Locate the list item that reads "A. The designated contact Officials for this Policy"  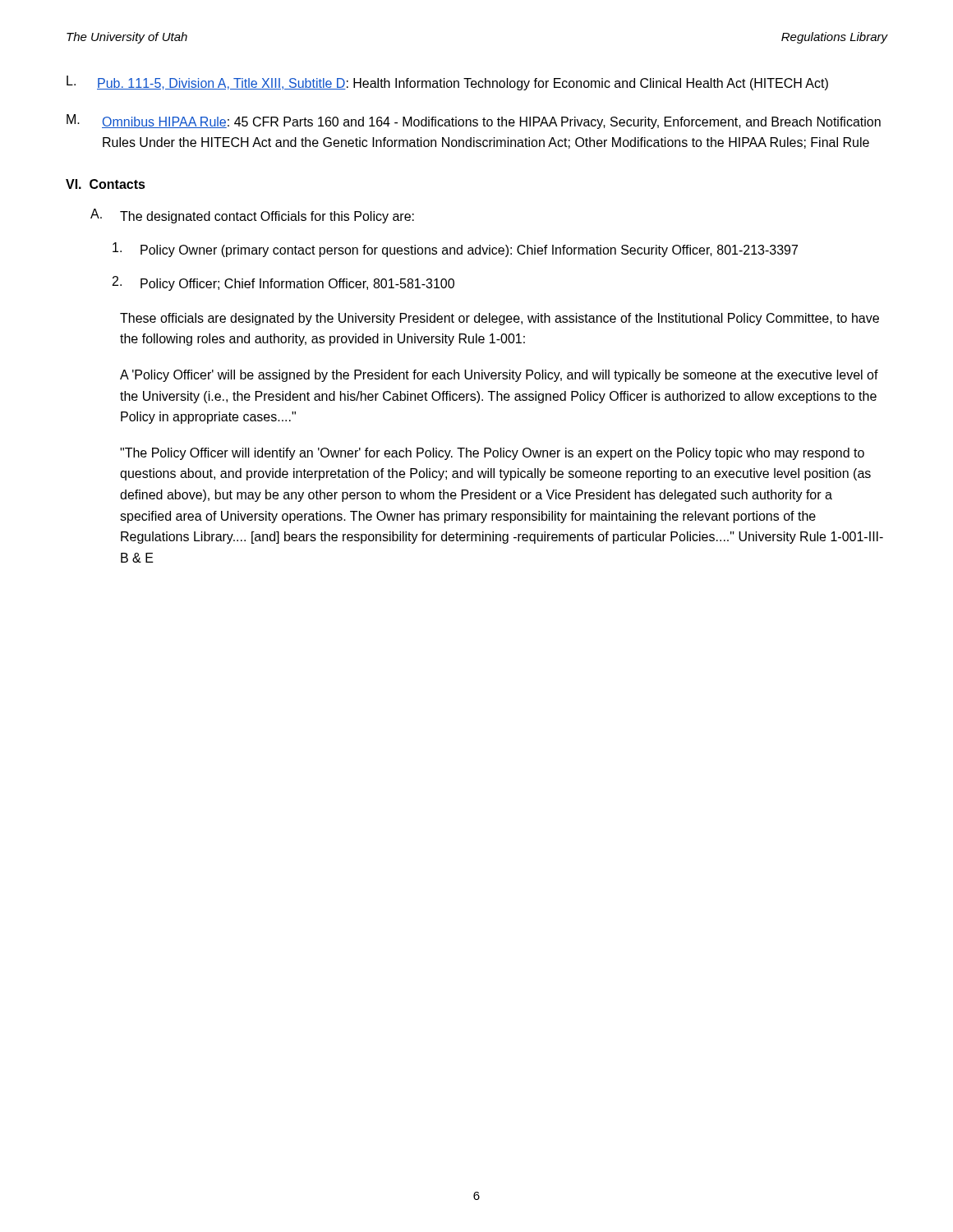[x=252, y=216]
